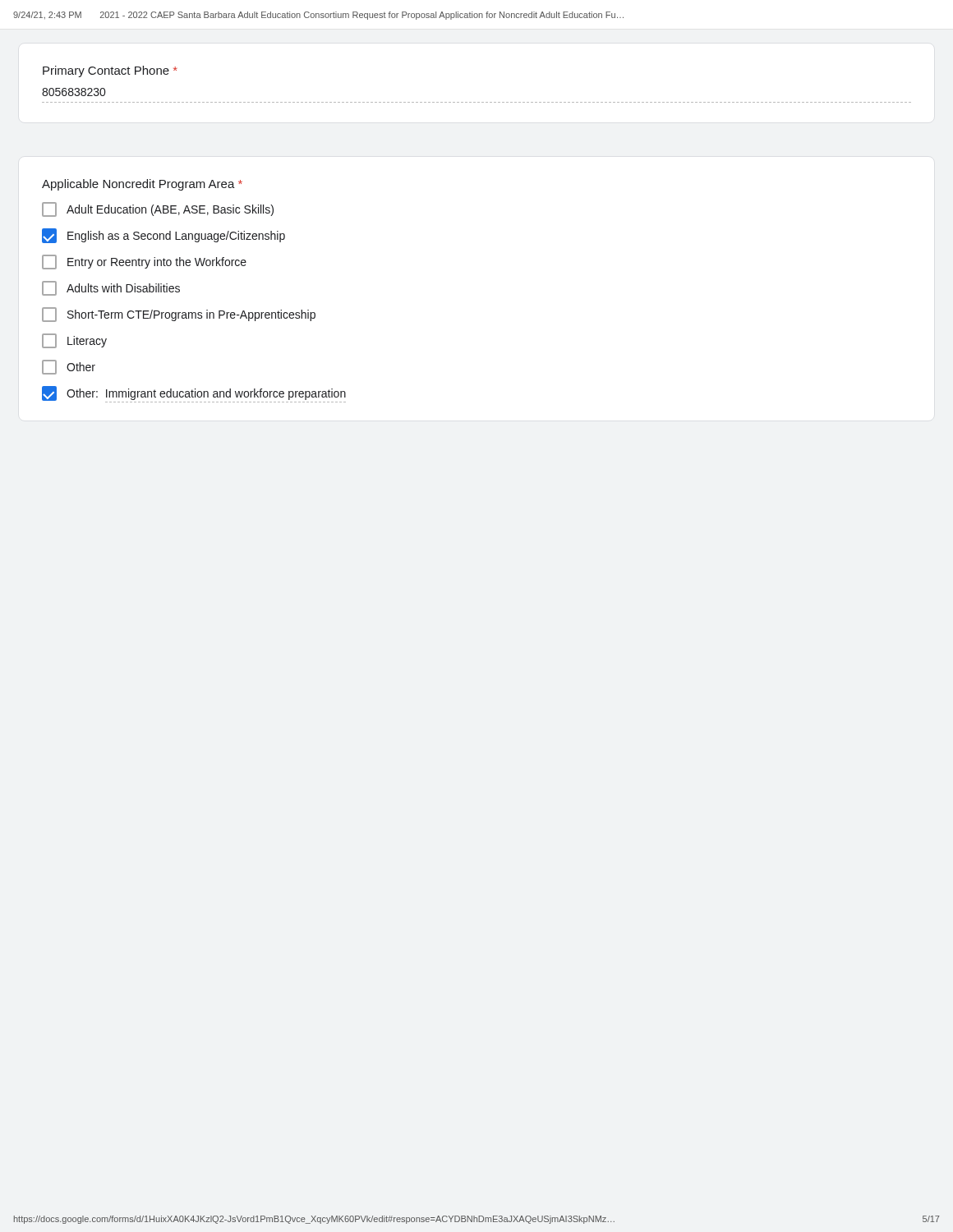The height and width of the screenshot is (1232, 953).
Task: Point to the passage starting "Other: Immigrant education and workforce preparation"
Action: click(x=194, y=393)
